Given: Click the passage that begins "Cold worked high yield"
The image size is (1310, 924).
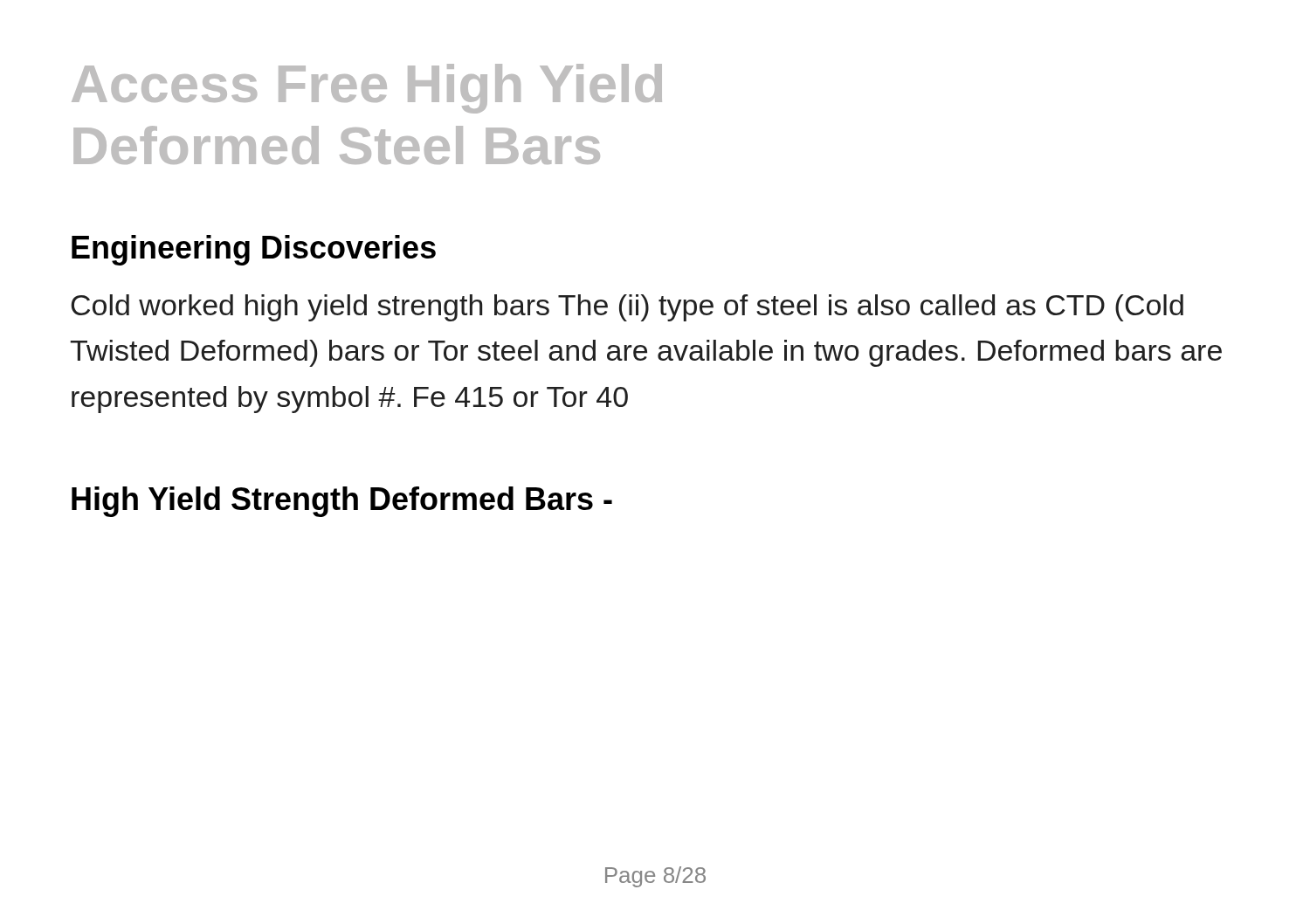Looking at the screenshot, I should pyautogui.click(x=646, y=350).
